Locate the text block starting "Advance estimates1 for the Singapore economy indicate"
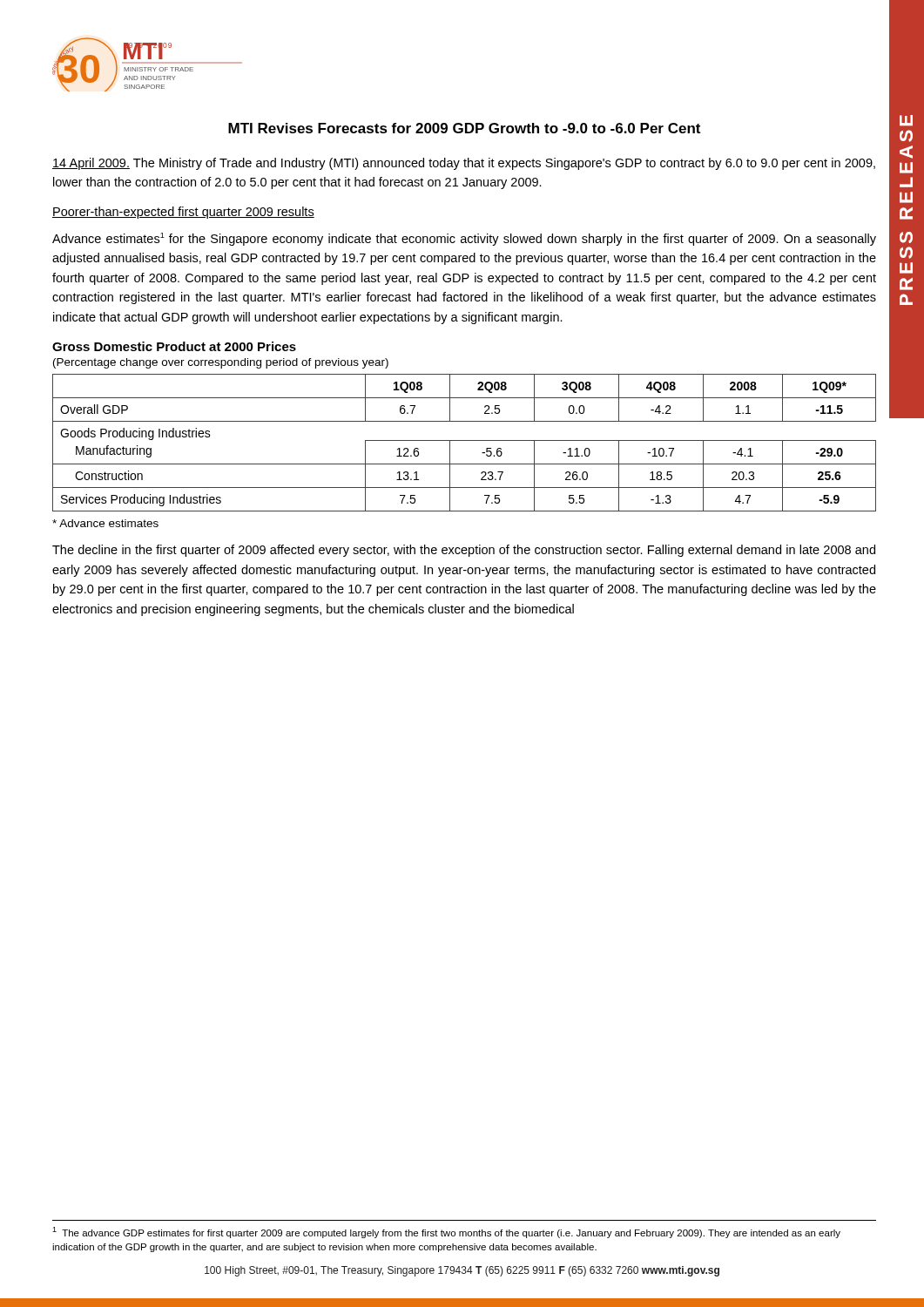 464,277
